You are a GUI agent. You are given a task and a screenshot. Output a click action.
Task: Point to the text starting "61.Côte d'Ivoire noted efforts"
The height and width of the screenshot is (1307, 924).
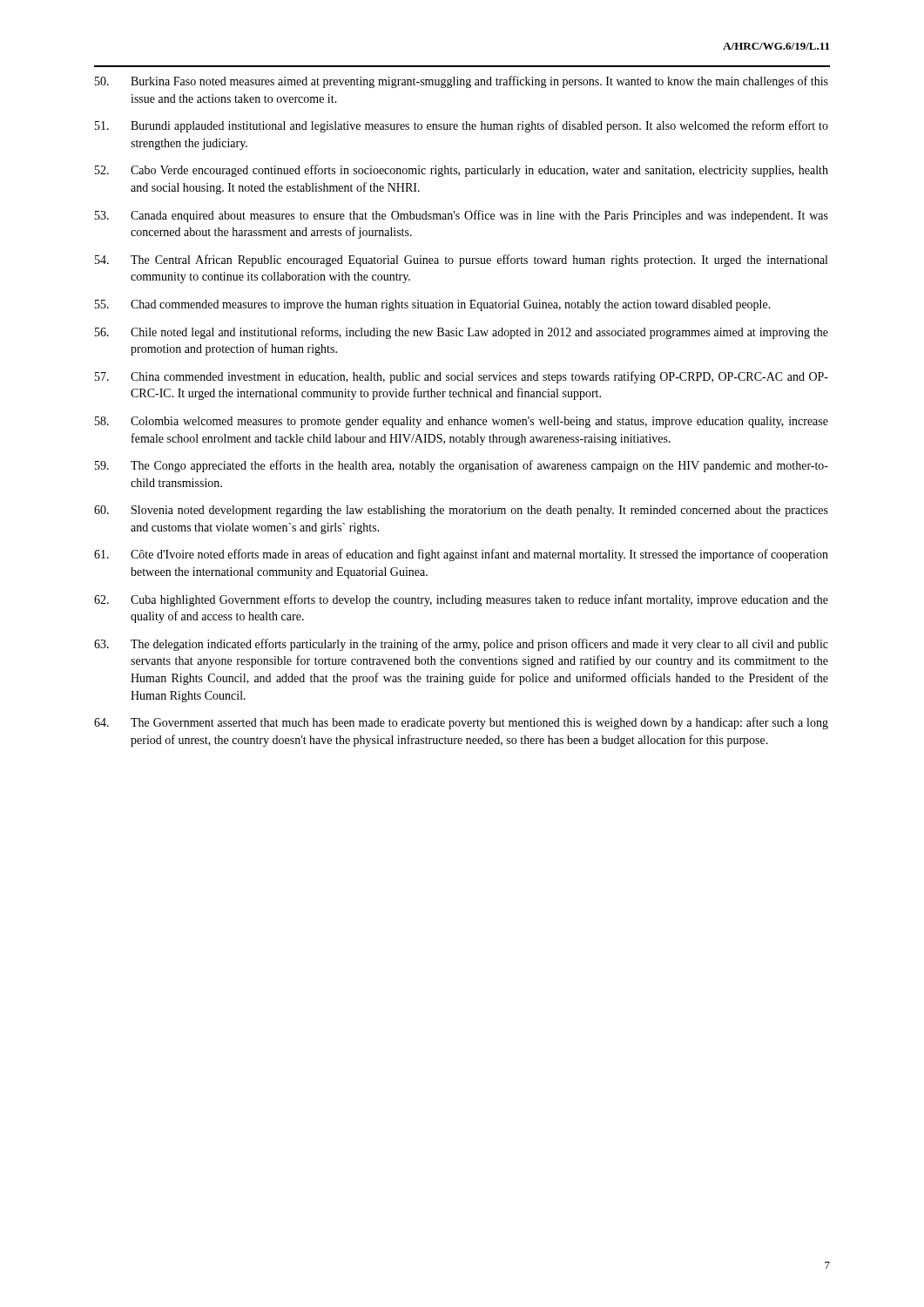[461, 564]
